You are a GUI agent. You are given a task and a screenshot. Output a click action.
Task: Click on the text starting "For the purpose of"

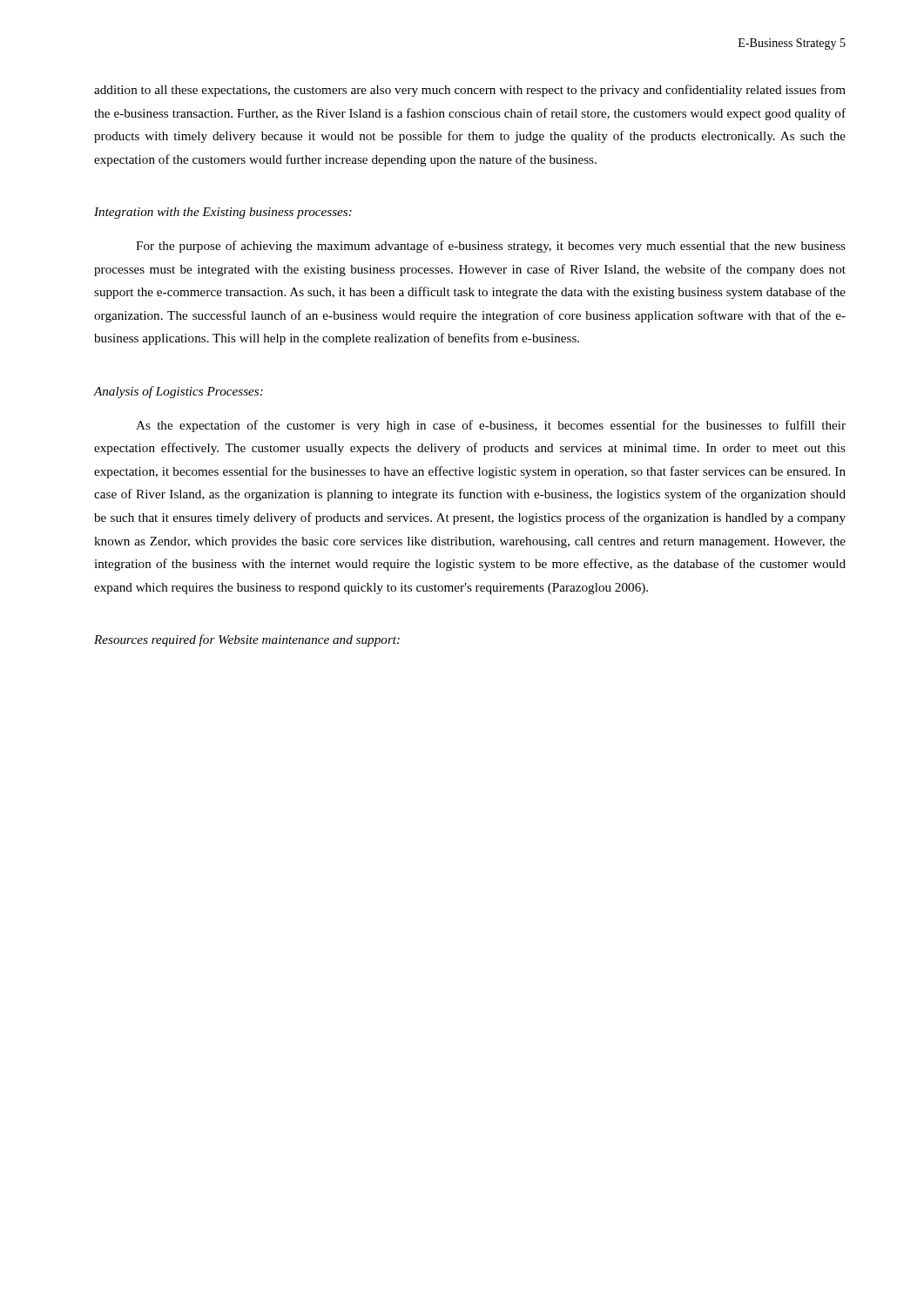click(470, 292)
